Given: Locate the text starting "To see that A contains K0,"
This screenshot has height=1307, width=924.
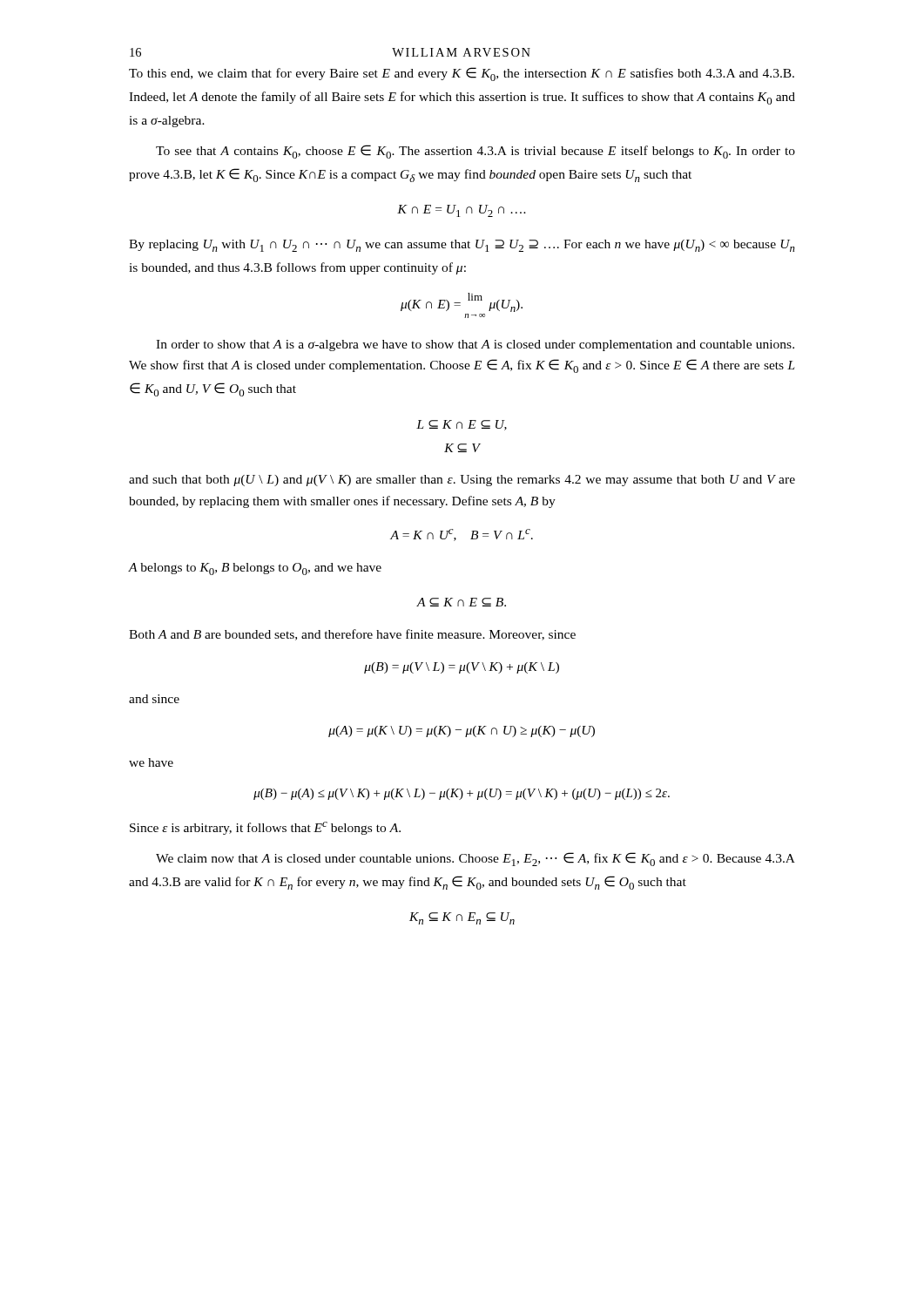Looking at the screenshot, I should coord(462,164).
